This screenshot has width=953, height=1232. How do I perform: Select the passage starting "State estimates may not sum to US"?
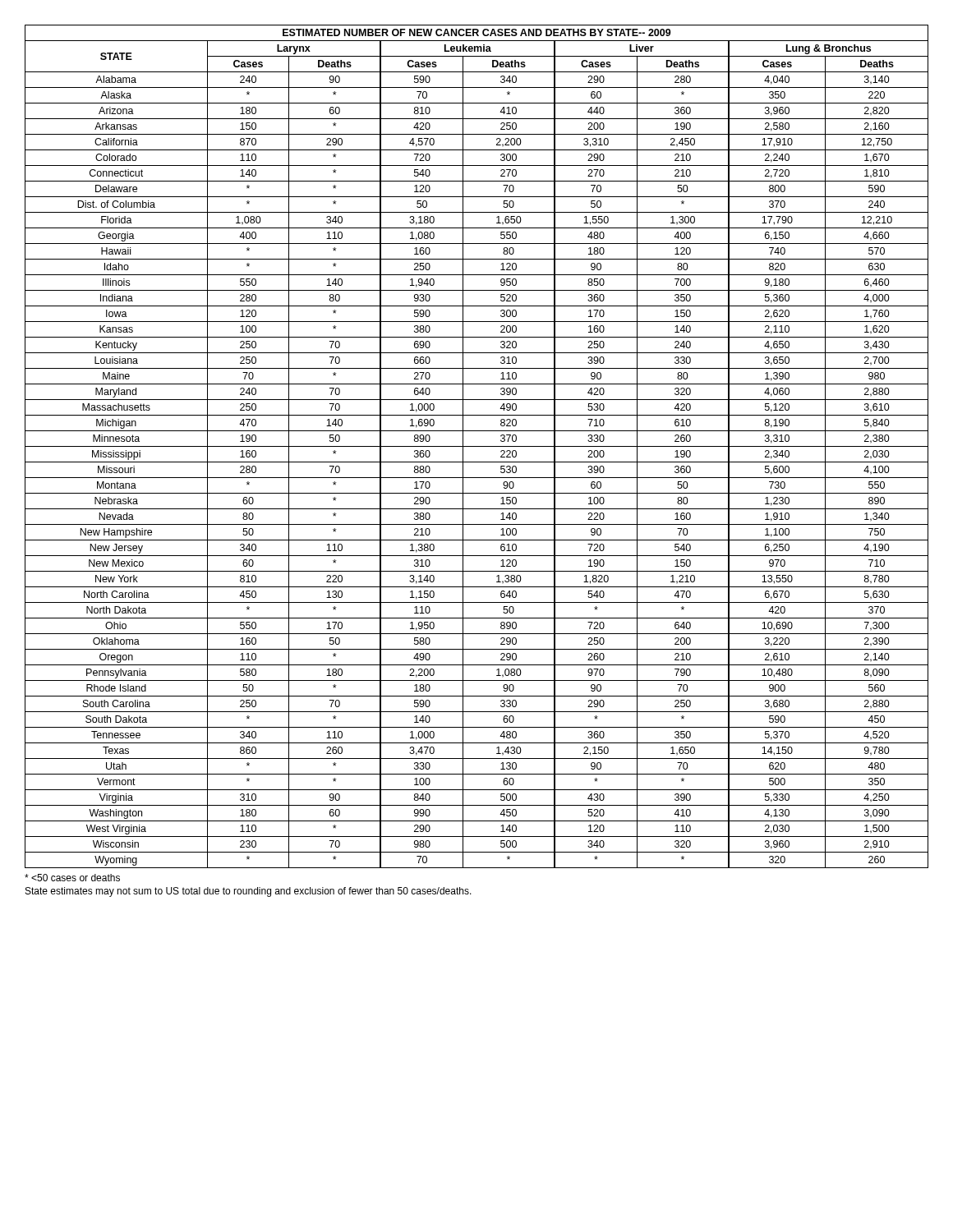click(248, 891)
